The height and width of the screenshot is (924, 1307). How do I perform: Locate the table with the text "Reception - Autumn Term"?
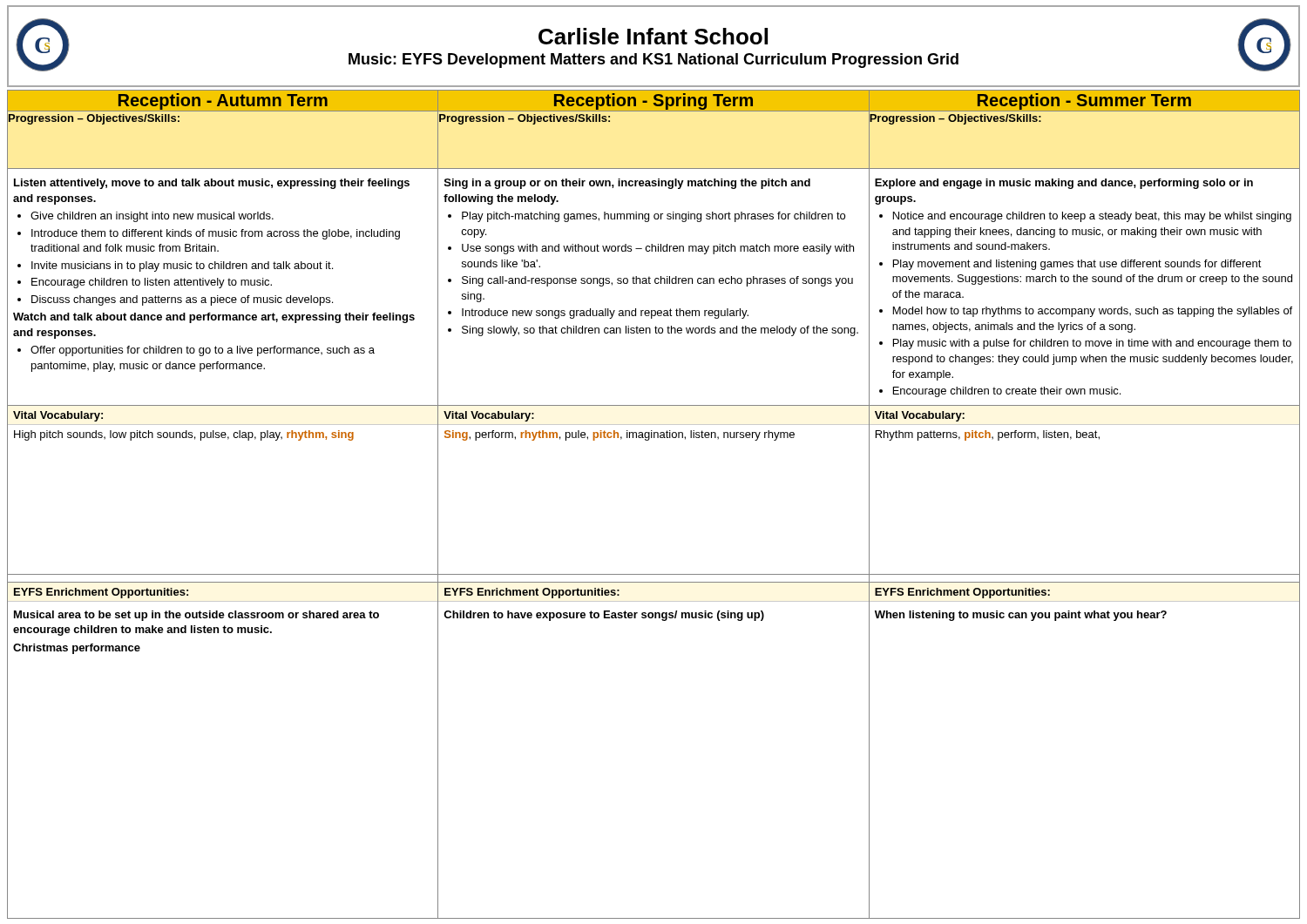click(654, 504)
